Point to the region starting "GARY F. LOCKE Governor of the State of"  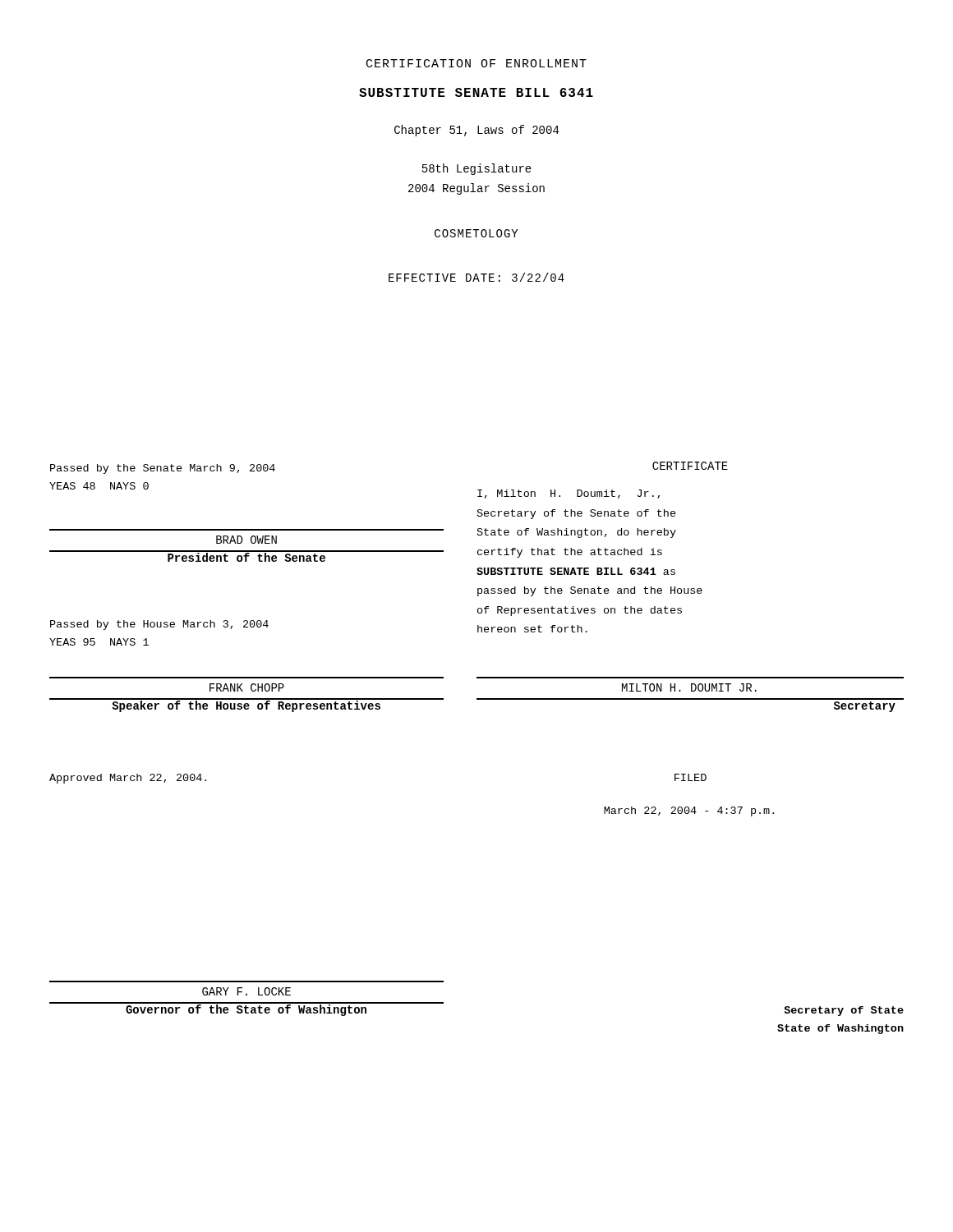(246, 999)
